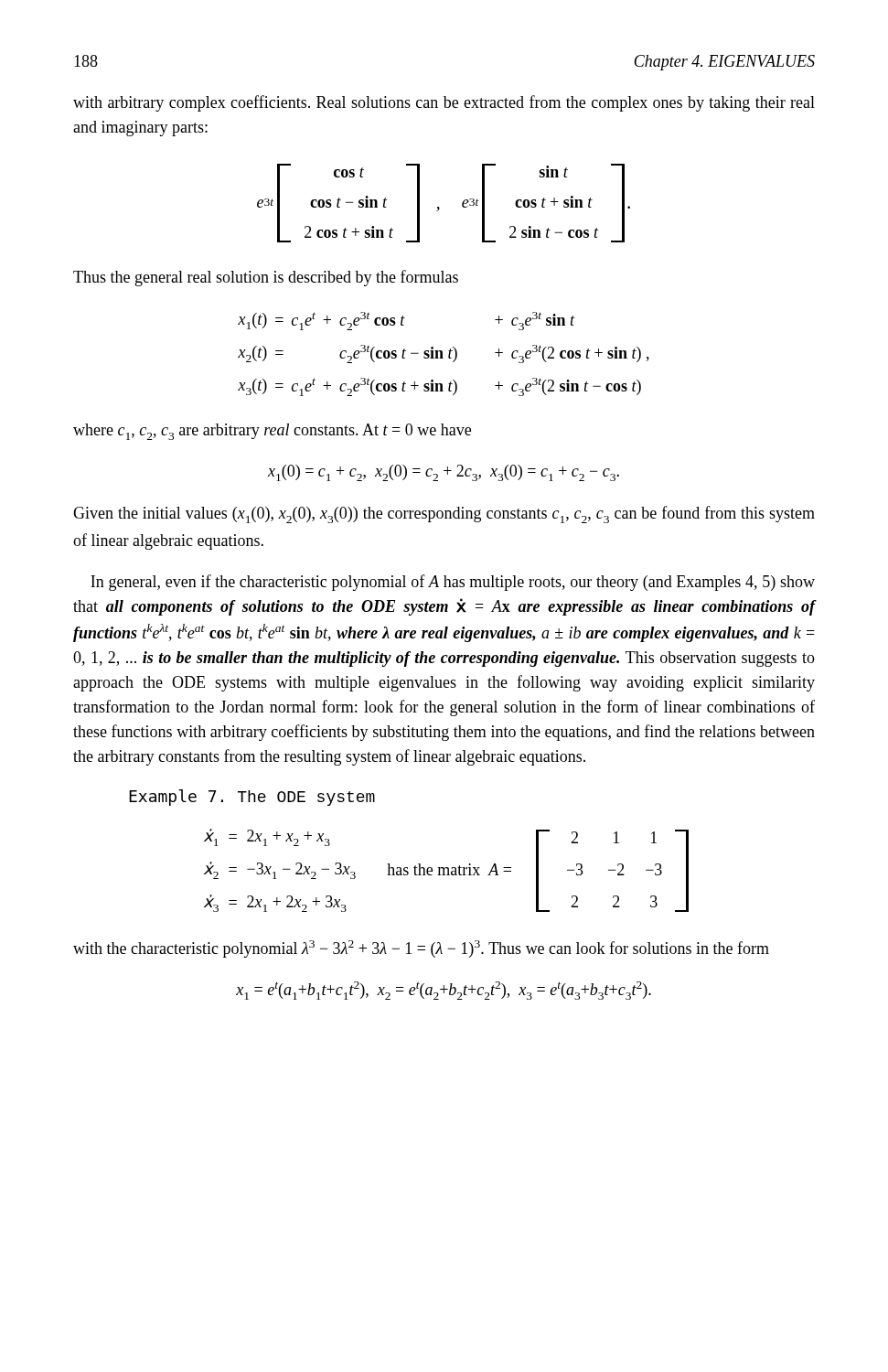Click on the element starting "with the characteristic polynomial"

click(421, 947)
